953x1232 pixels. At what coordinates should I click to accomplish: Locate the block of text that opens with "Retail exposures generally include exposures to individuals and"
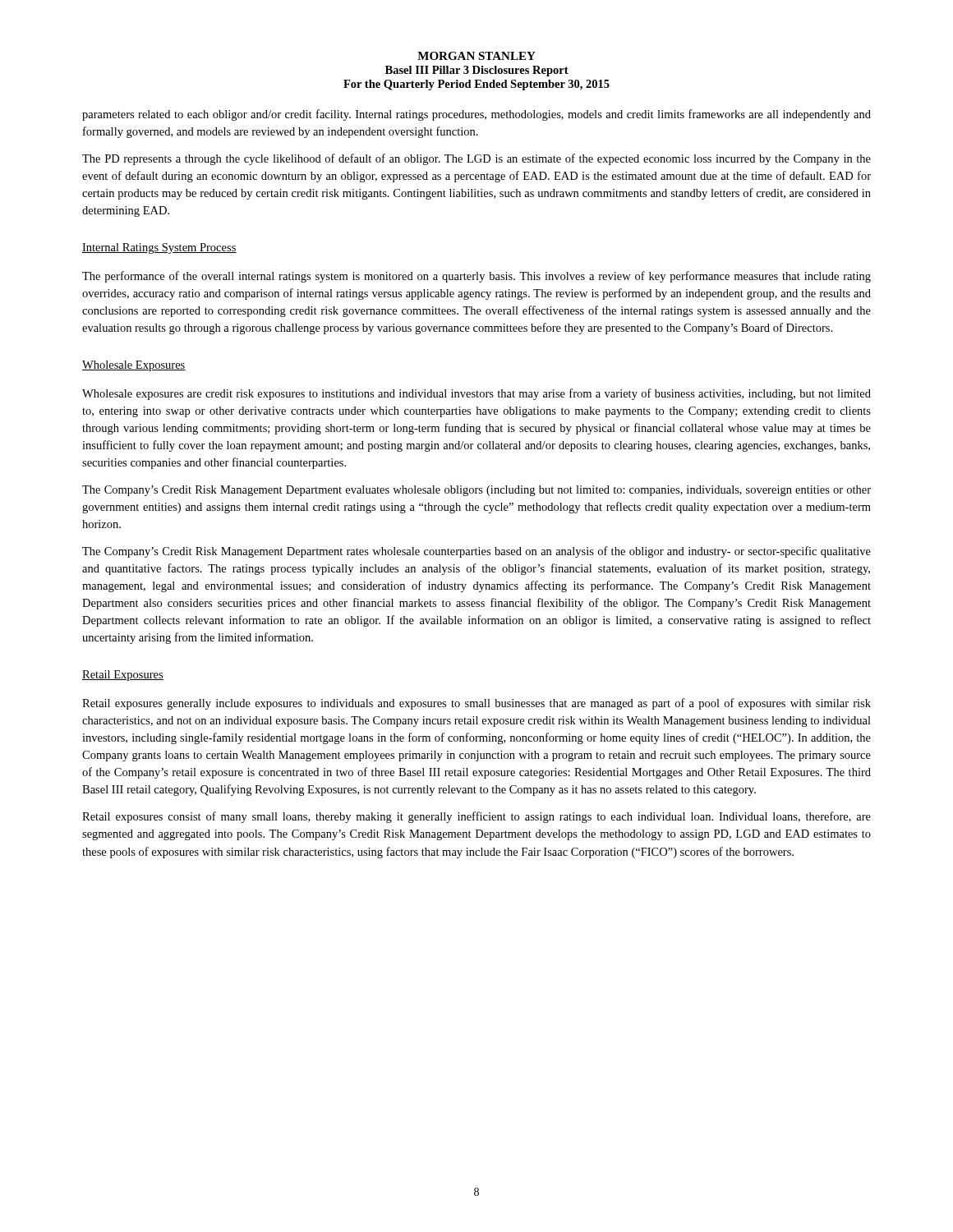tap(476, 747)
